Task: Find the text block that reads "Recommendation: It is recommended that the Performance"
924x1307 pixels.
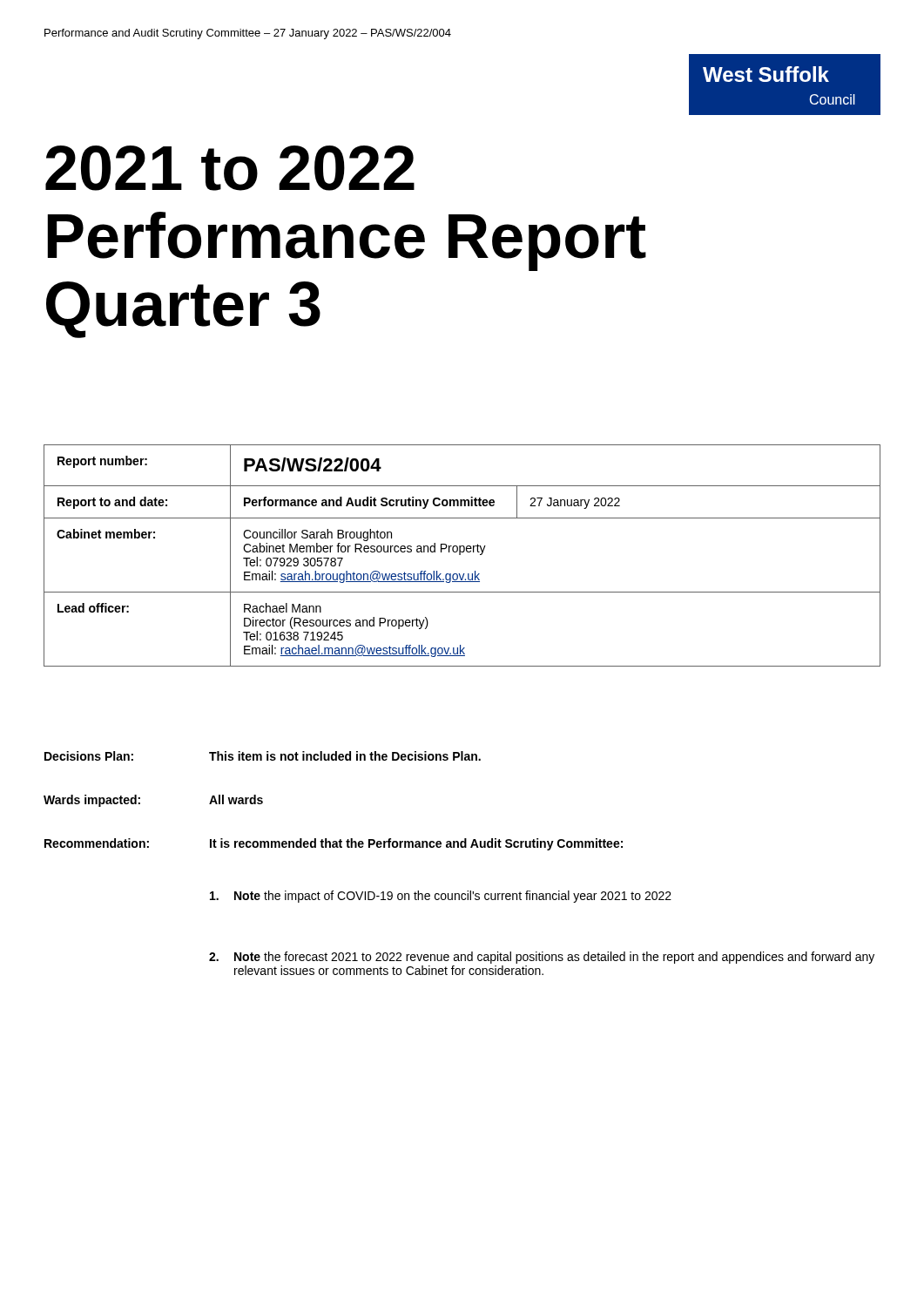Action: point(334,843)
